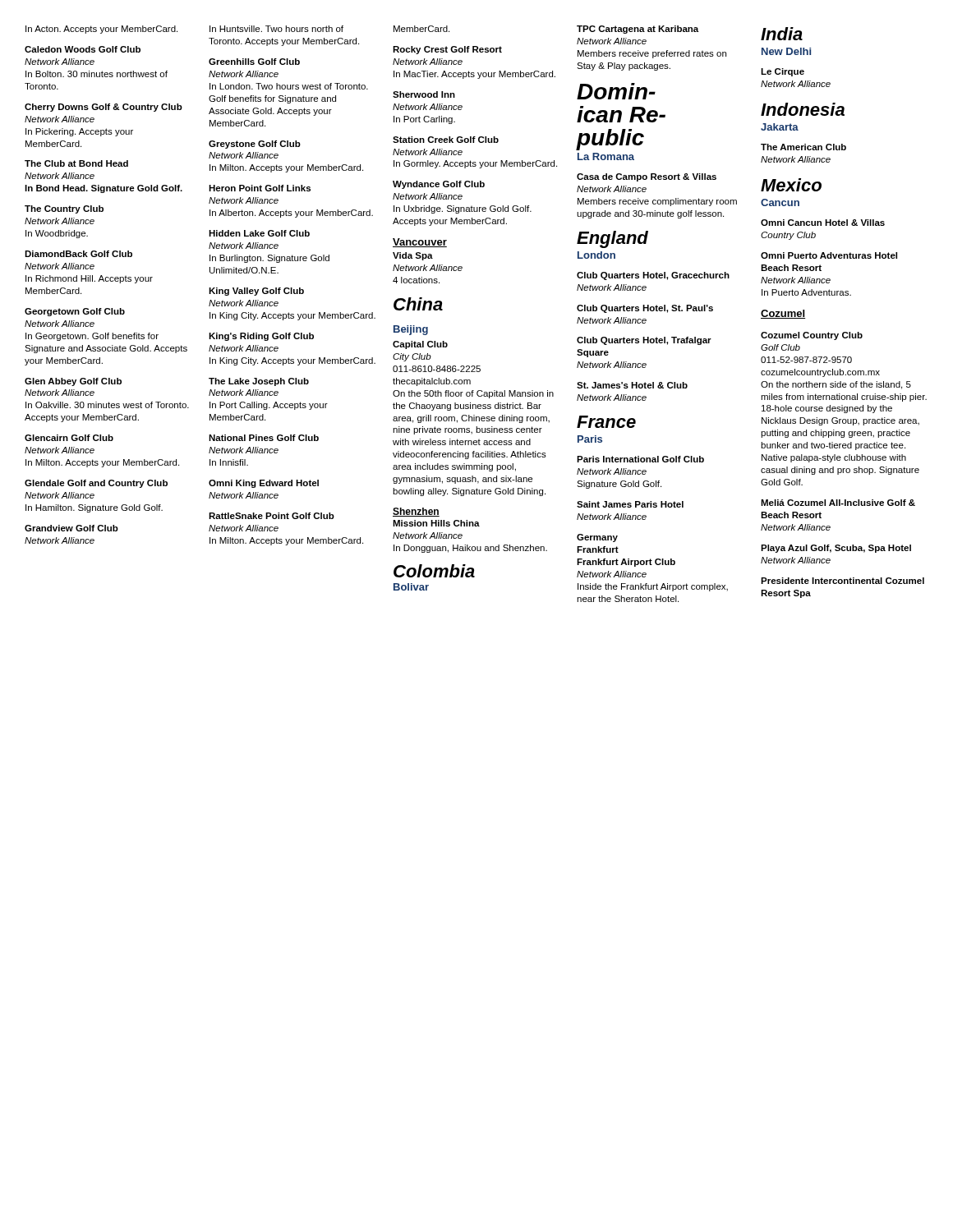Locate the title with the text "Colombia Bolivar"
Screen dimensions: 1232x953
click(x=476, y=578)
